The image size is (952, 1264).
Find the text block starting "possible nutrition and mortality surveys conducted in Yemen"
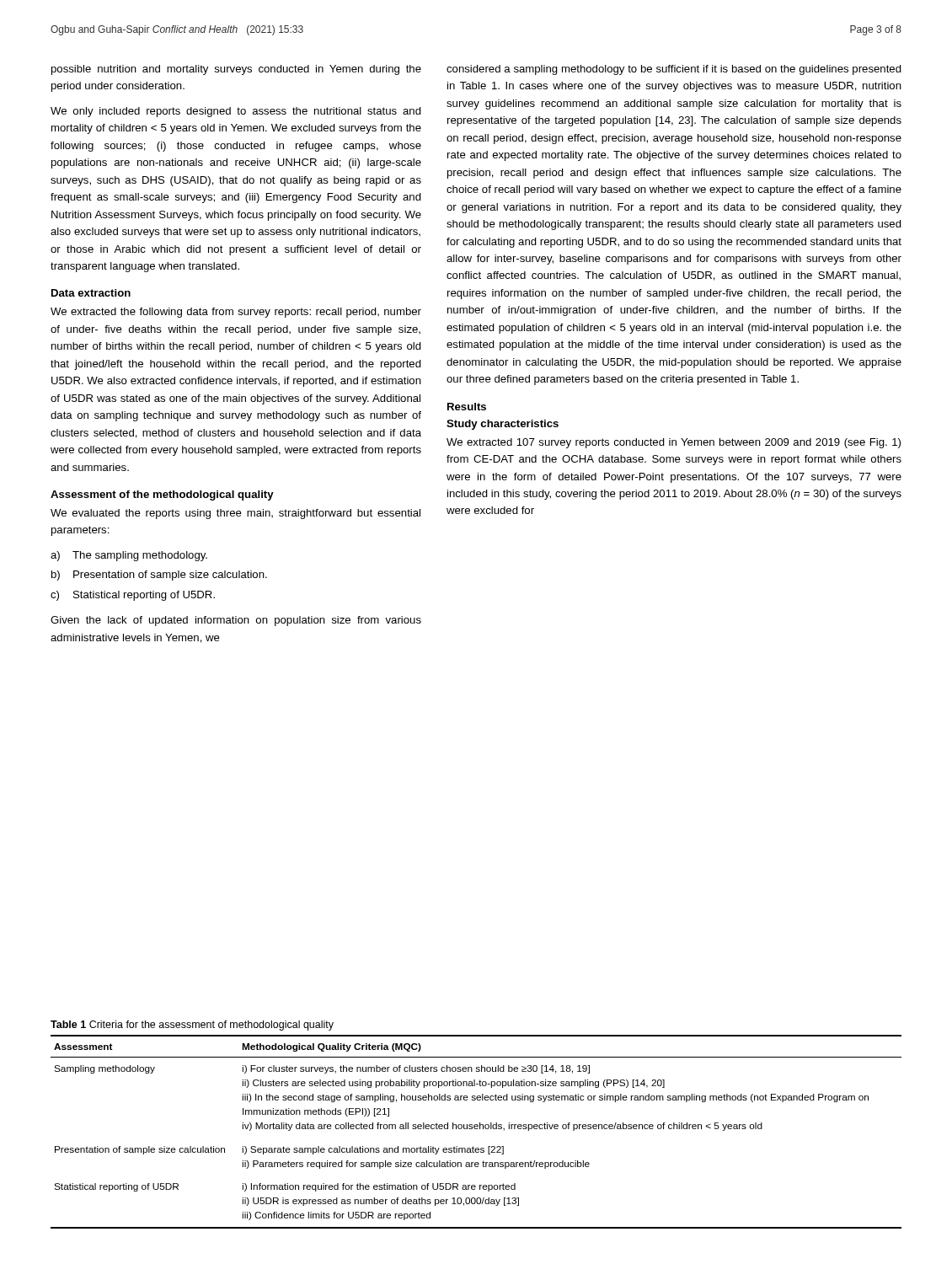(x=236, y=168)
